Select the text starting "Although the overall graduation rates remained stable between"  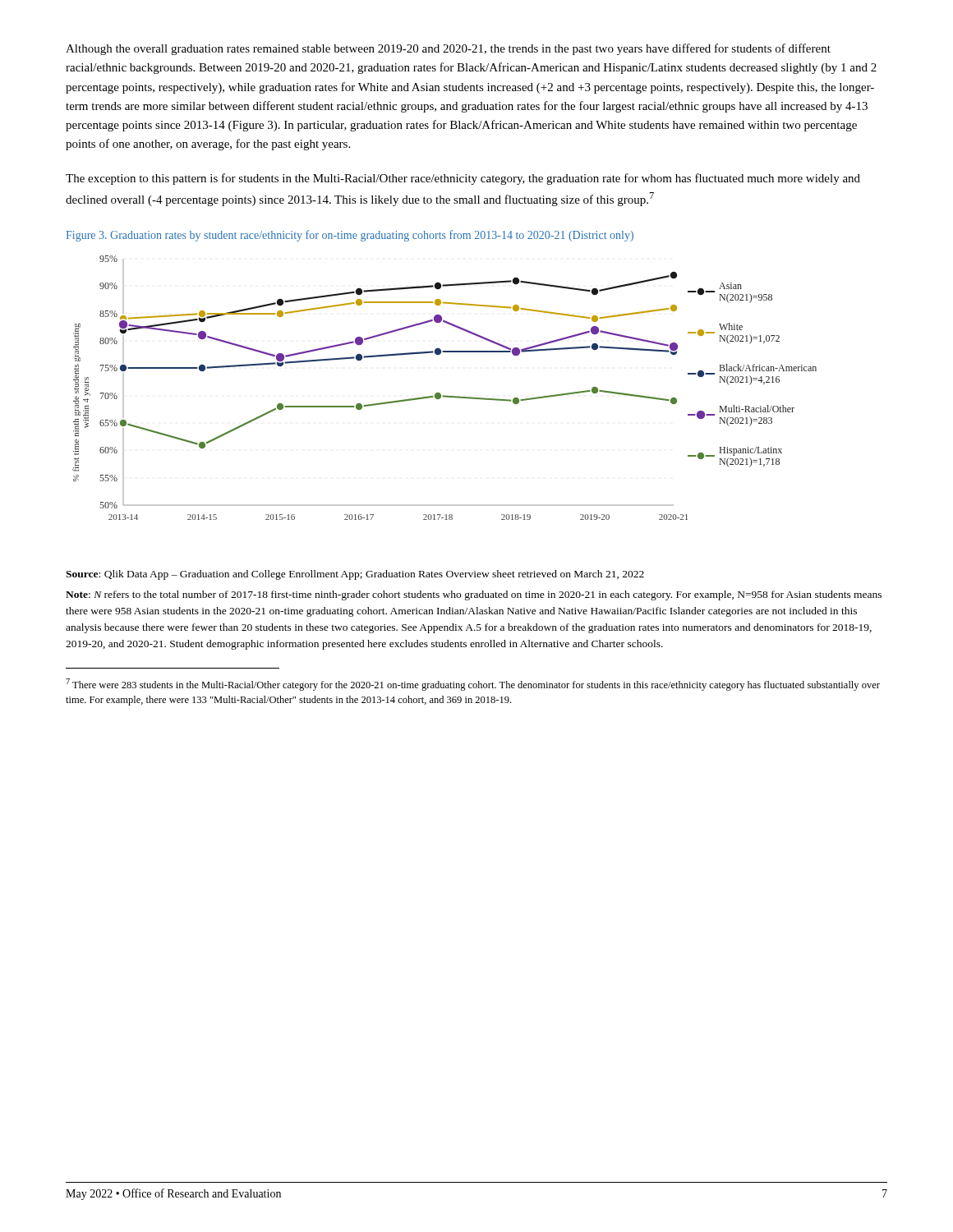[471, 96]
